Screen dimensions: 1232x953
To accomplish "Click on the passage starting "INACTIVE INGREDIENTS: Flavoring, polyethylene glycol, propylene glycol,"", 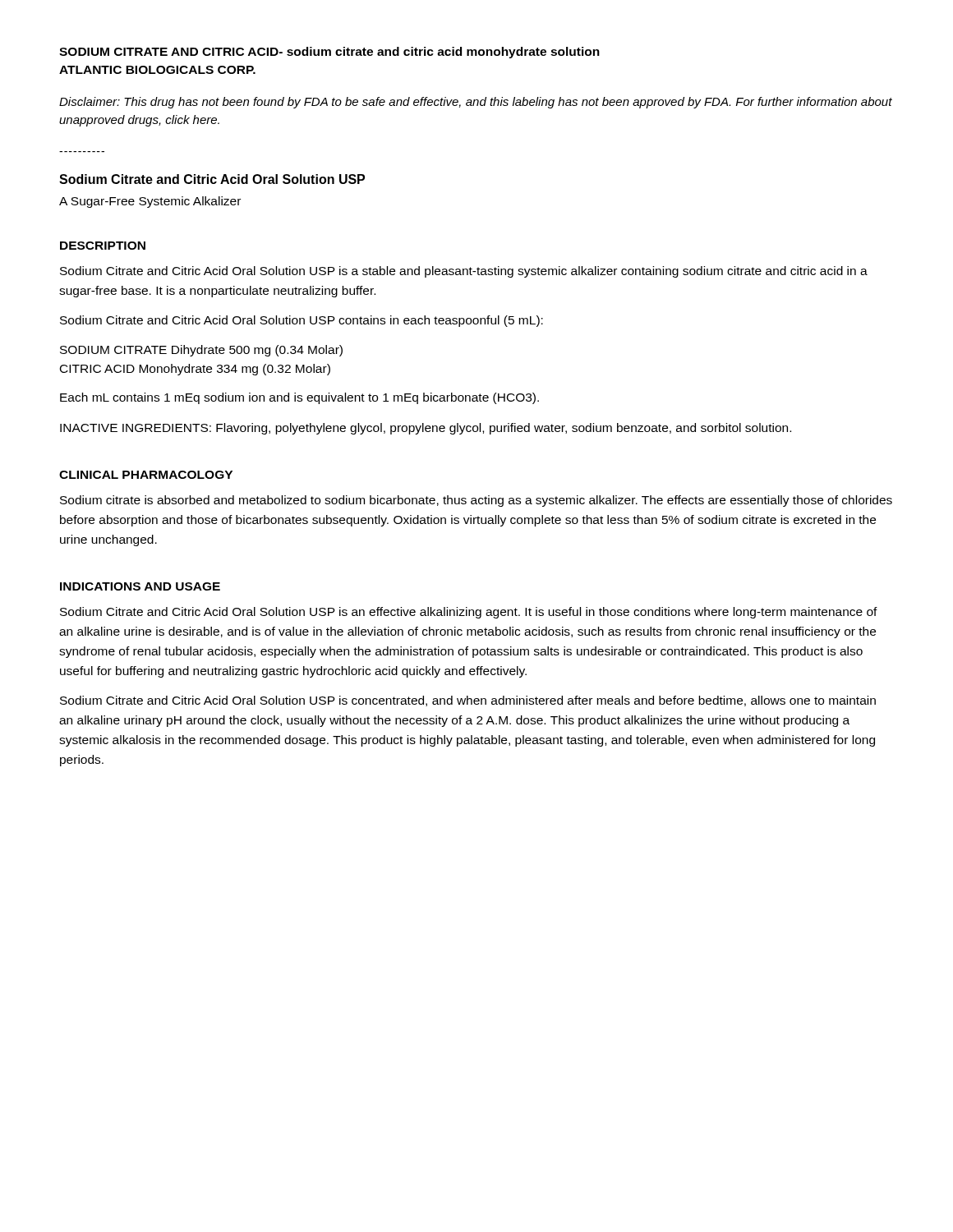I will 426,427.
